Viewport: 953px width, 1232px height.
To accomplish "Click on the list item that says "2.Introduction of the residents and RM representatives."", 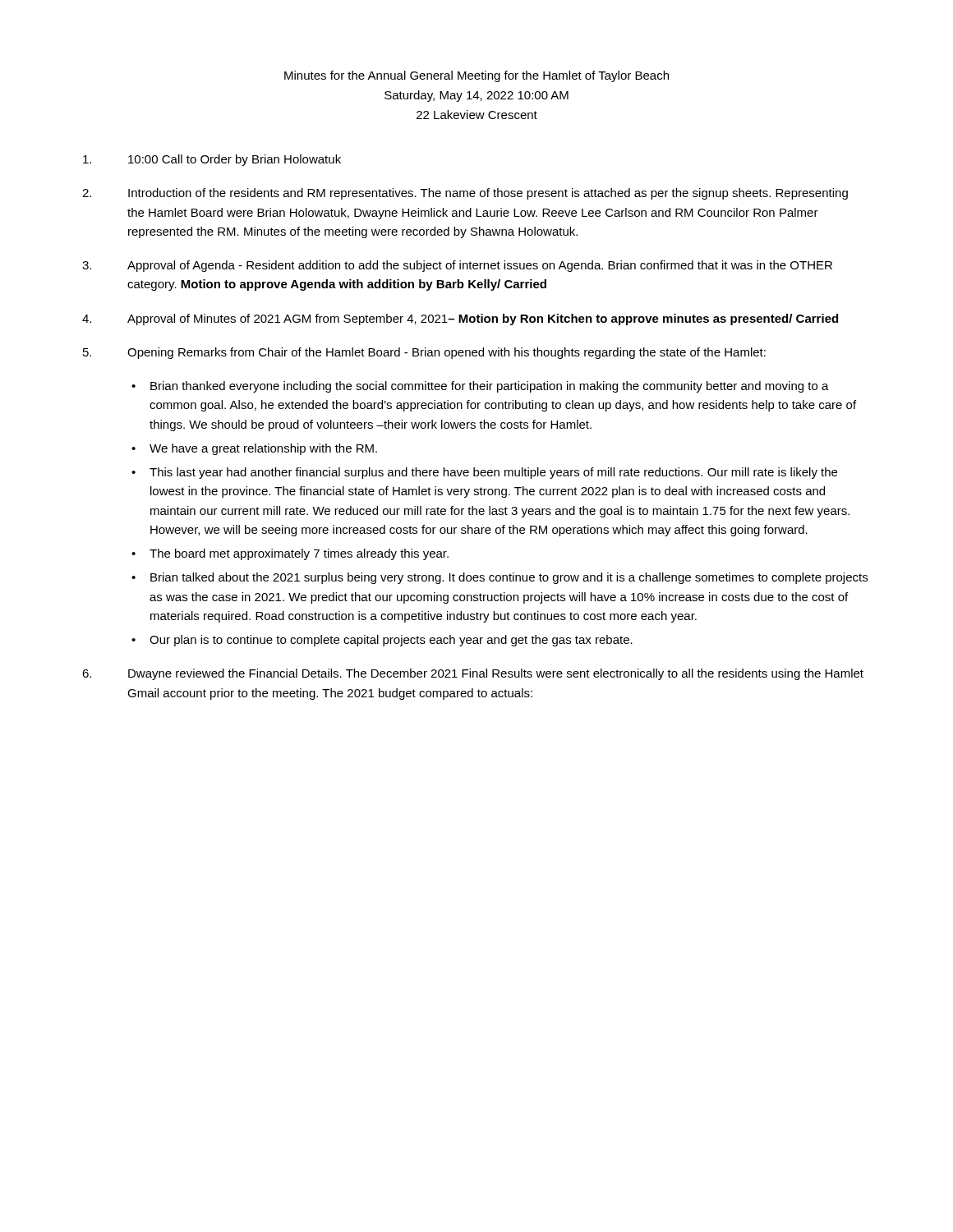I will coord(474,212).
